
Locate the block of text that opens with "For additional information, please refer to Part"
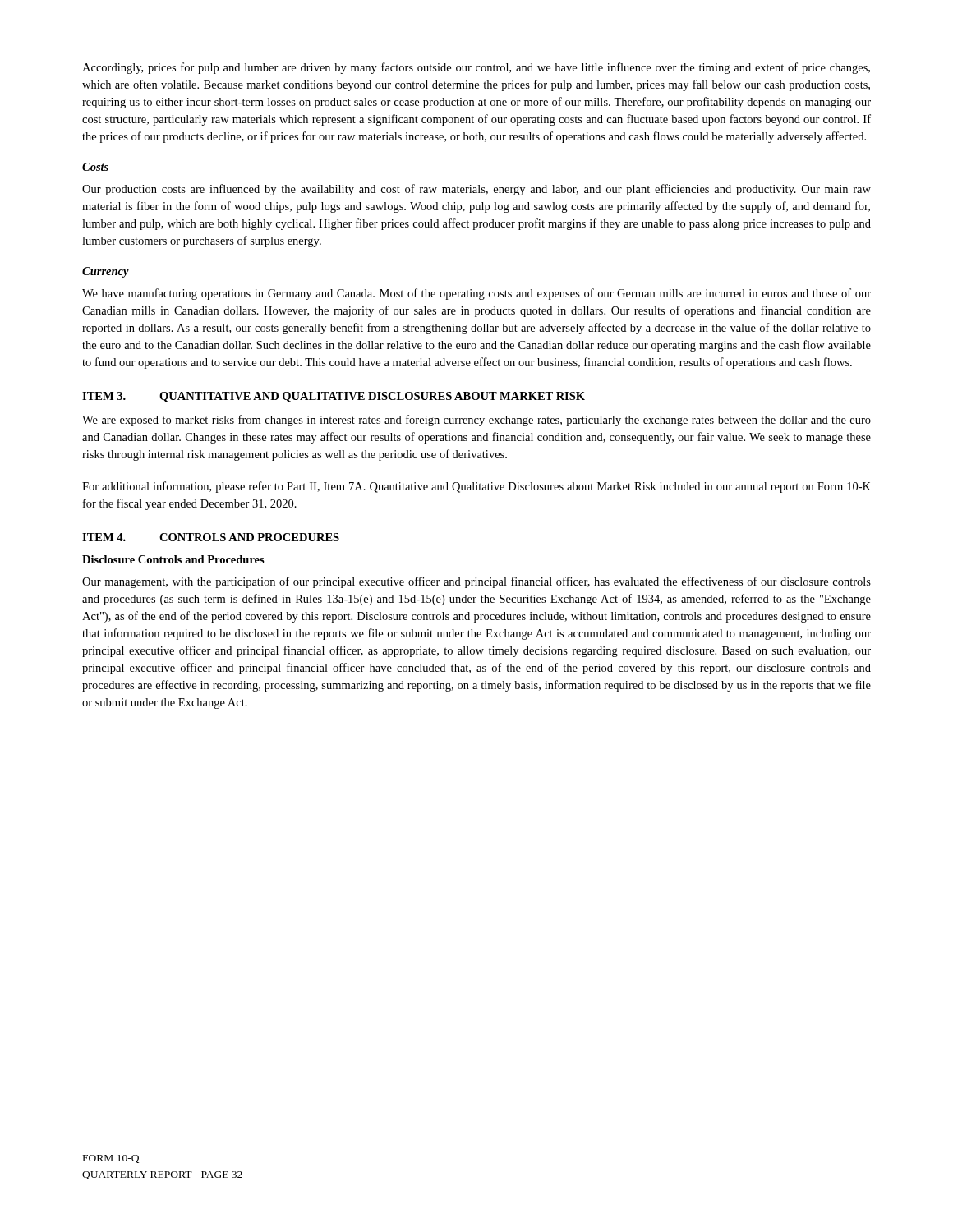pos(476,496)
